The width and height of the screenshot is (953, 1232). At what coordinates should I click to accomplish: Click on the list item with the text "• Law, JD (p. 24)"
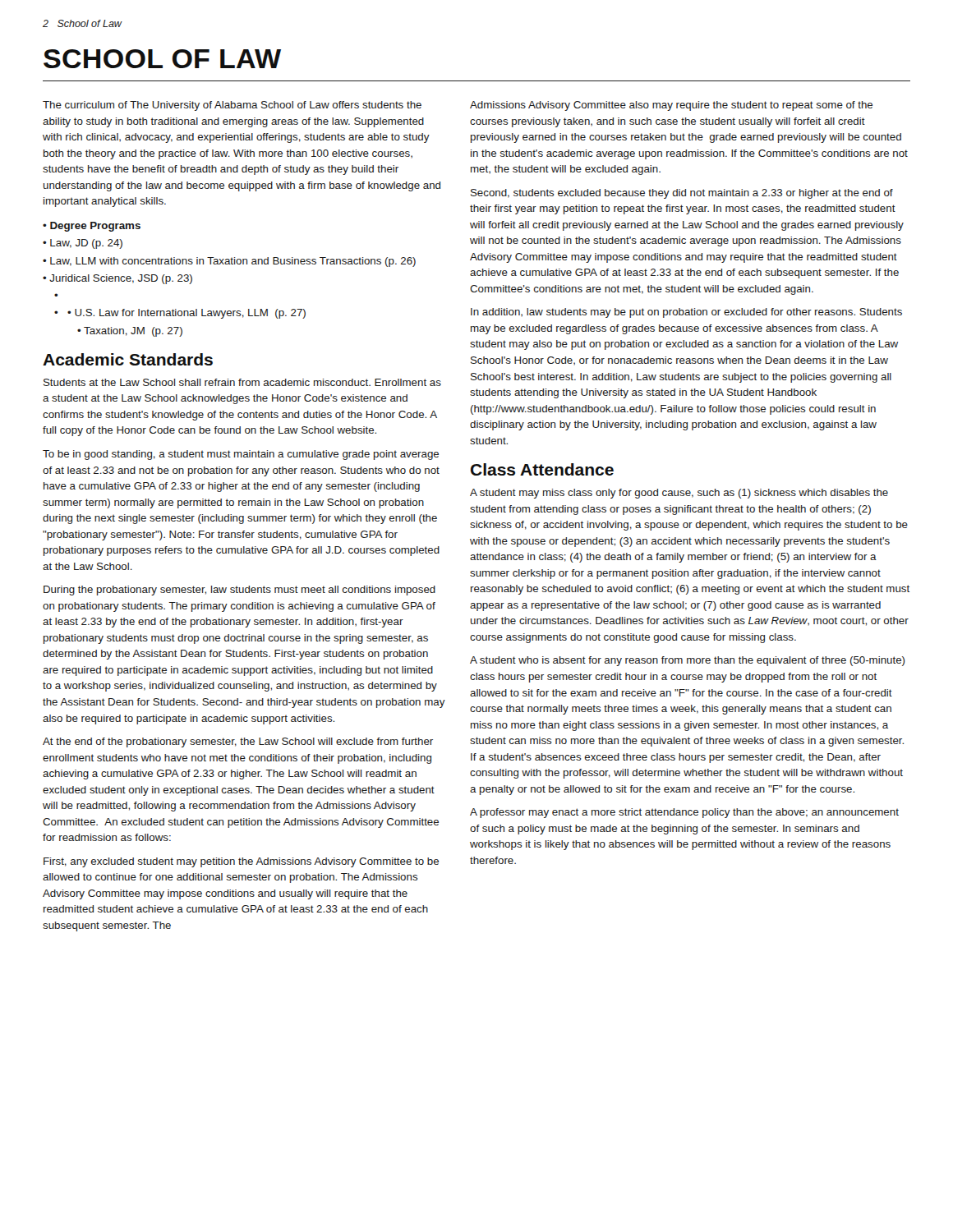pyautogui.click(x=83, y=243)
